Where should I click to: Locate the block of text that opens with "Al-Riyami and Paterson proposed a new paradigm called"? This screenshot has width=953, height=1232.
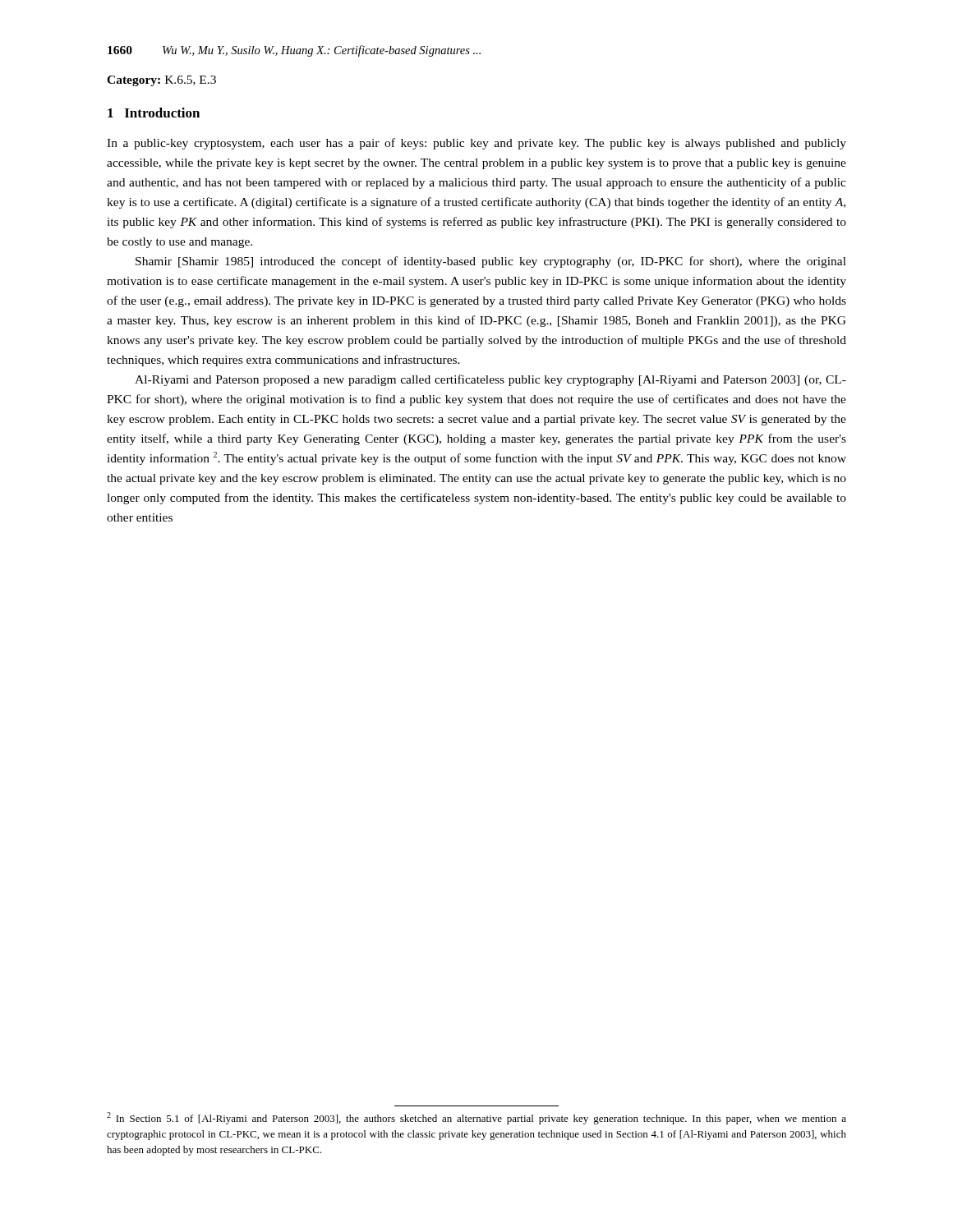pyautogui.click(x=476, y=449)
